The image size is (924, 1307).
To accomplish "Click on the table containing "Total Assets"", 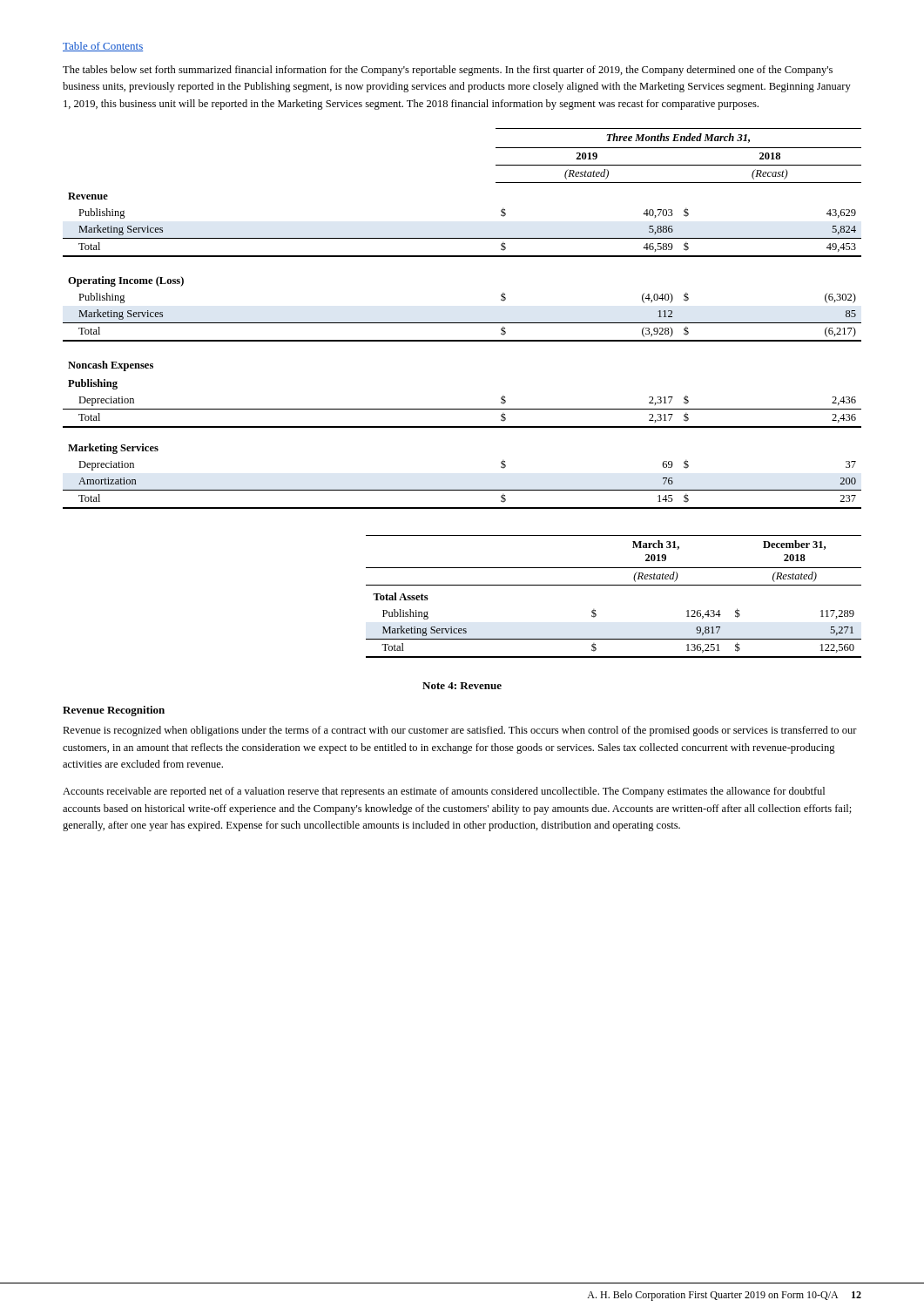I will point(462,597).
